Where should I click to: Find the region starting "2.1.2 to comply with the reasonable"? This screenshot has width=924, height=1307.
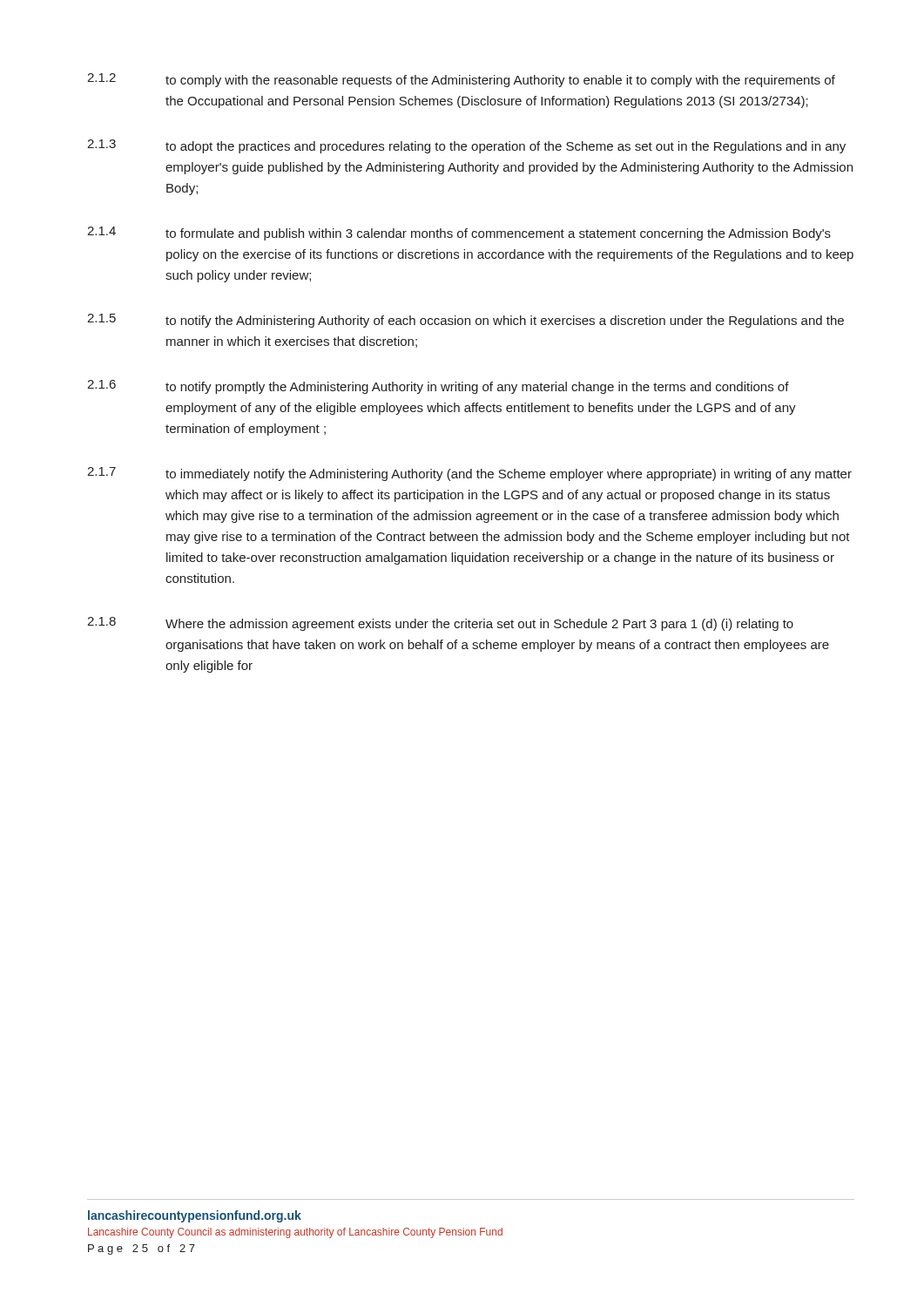tap(471, 91)
